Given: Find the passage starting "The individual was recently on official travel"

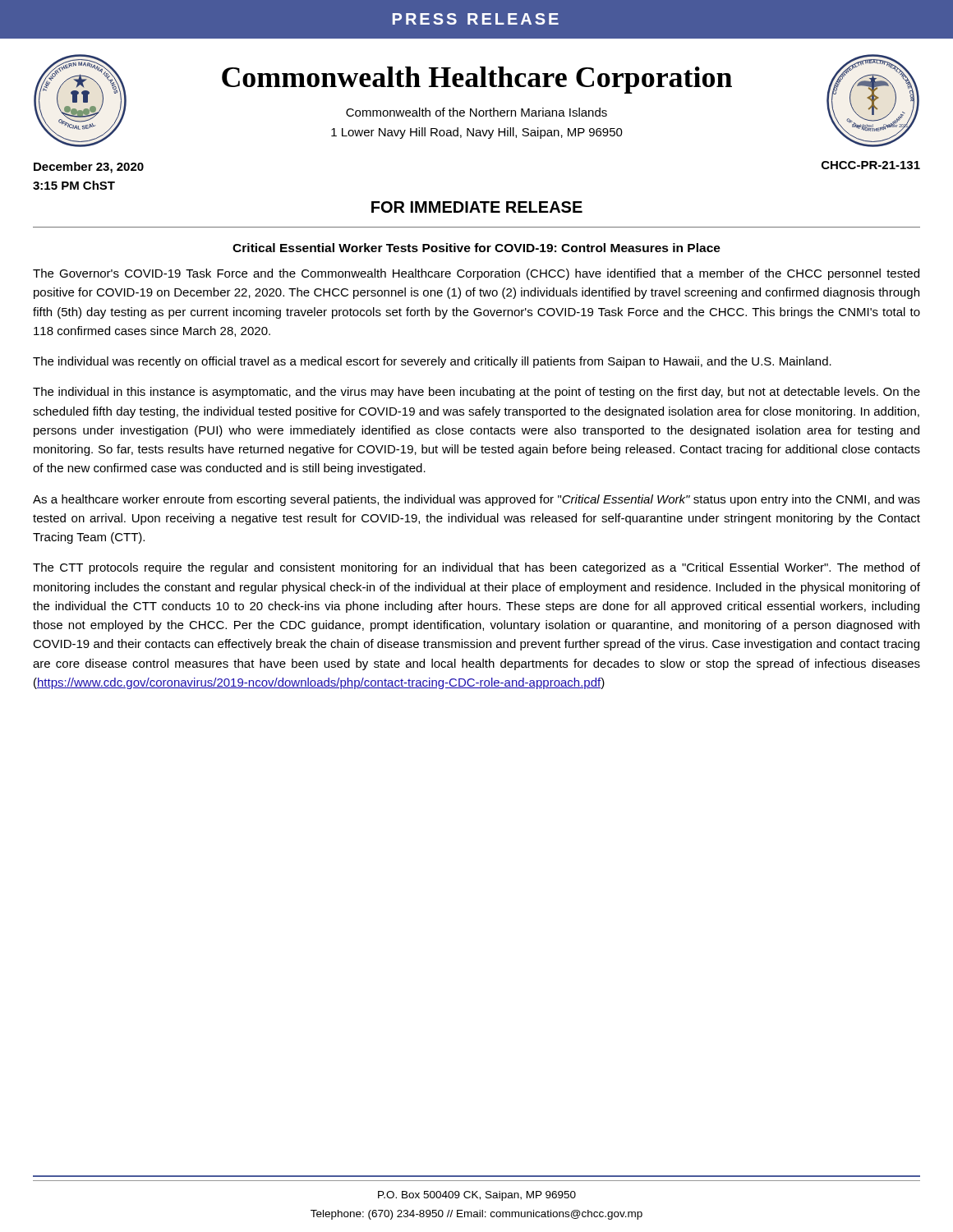Looking at the screenshot, I should pyautogui.click(x=432, y=361).
